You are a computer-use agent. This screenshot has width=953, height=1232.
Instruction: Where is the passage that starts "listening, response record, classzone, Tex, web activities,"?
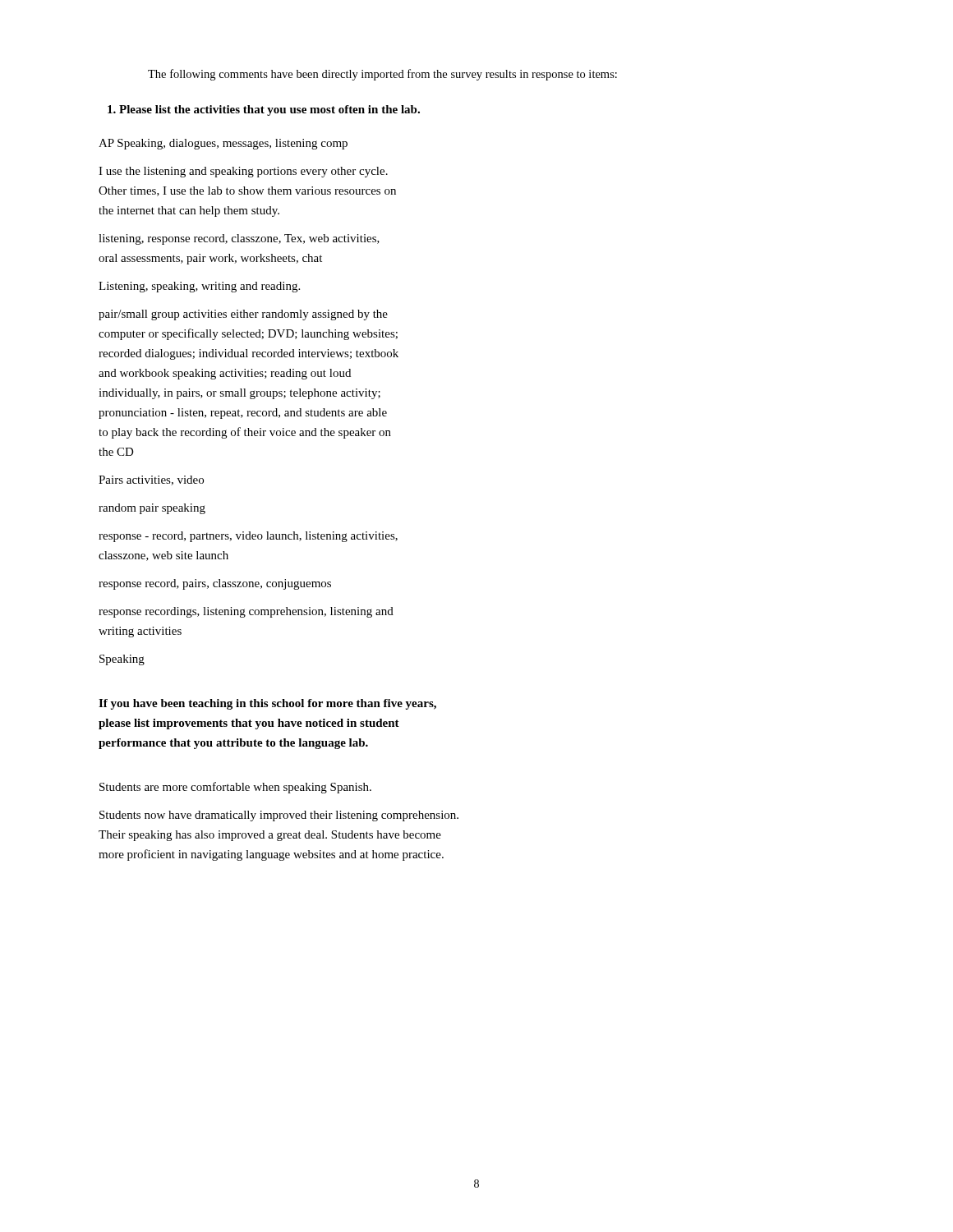click(239, 248)
